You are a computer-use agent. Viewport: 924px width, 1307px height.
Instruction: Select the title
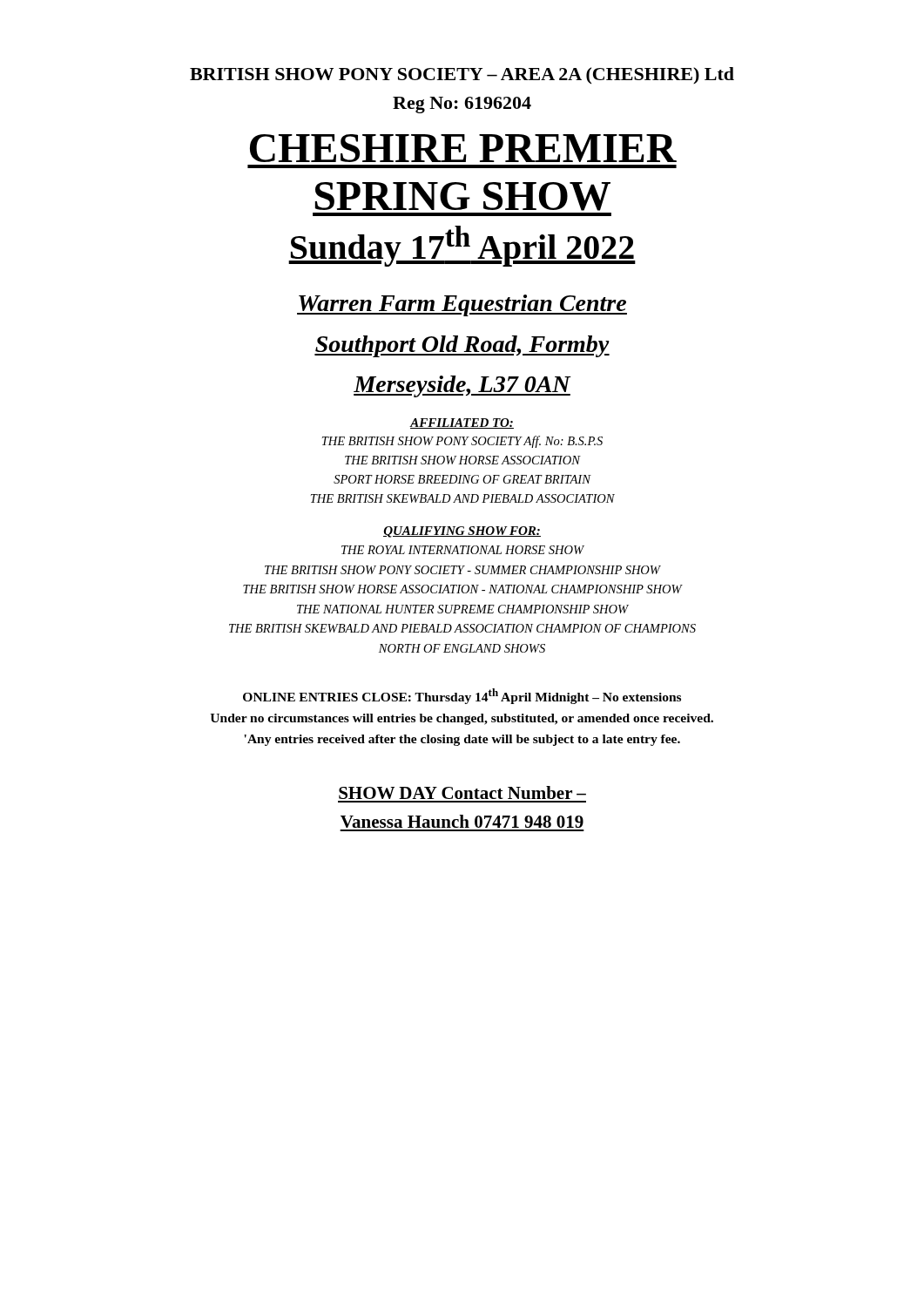pos(462,165)
